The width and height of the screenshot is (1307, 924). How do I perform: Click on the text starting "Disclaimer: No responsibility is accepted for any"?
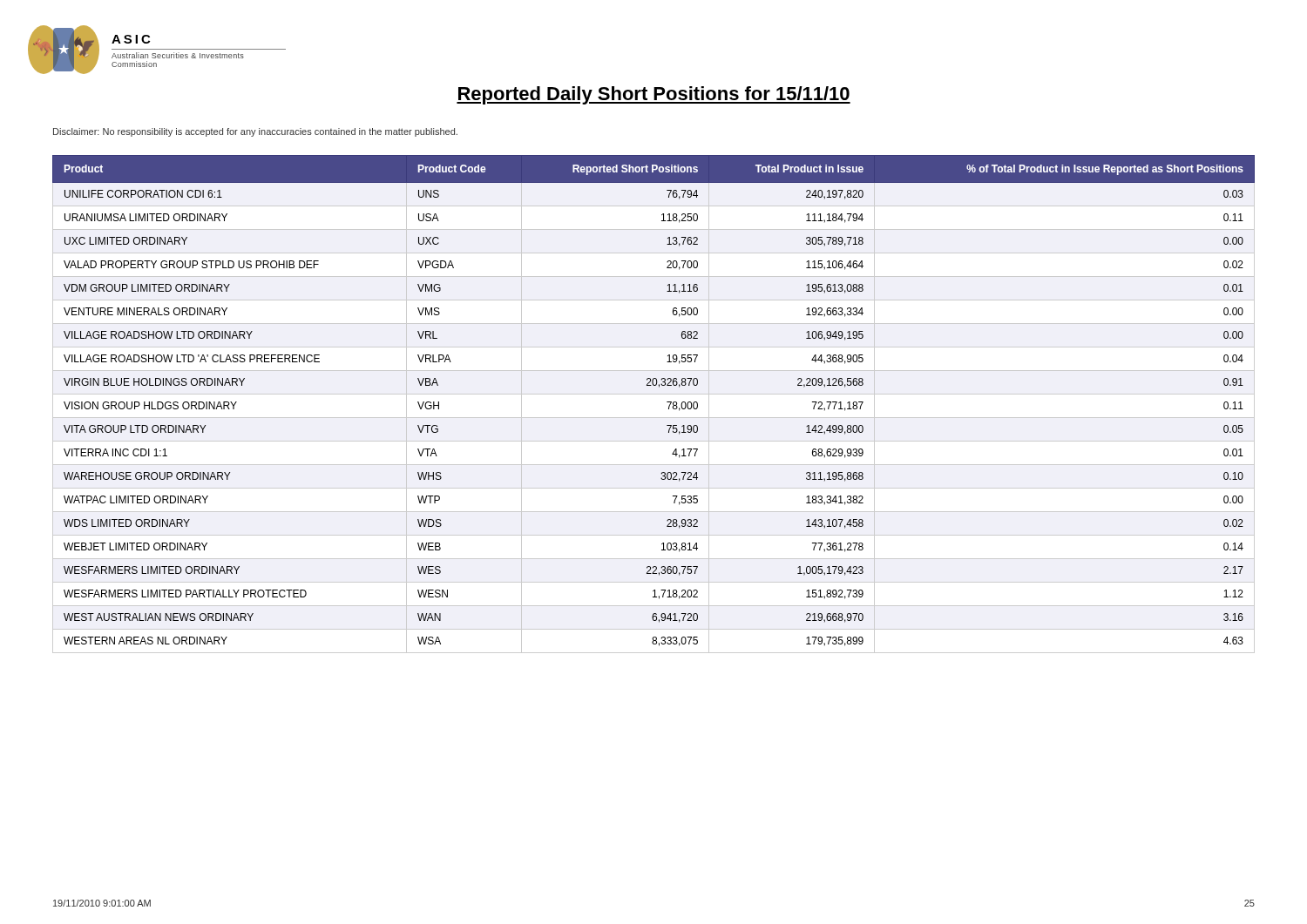pos(255,132)
